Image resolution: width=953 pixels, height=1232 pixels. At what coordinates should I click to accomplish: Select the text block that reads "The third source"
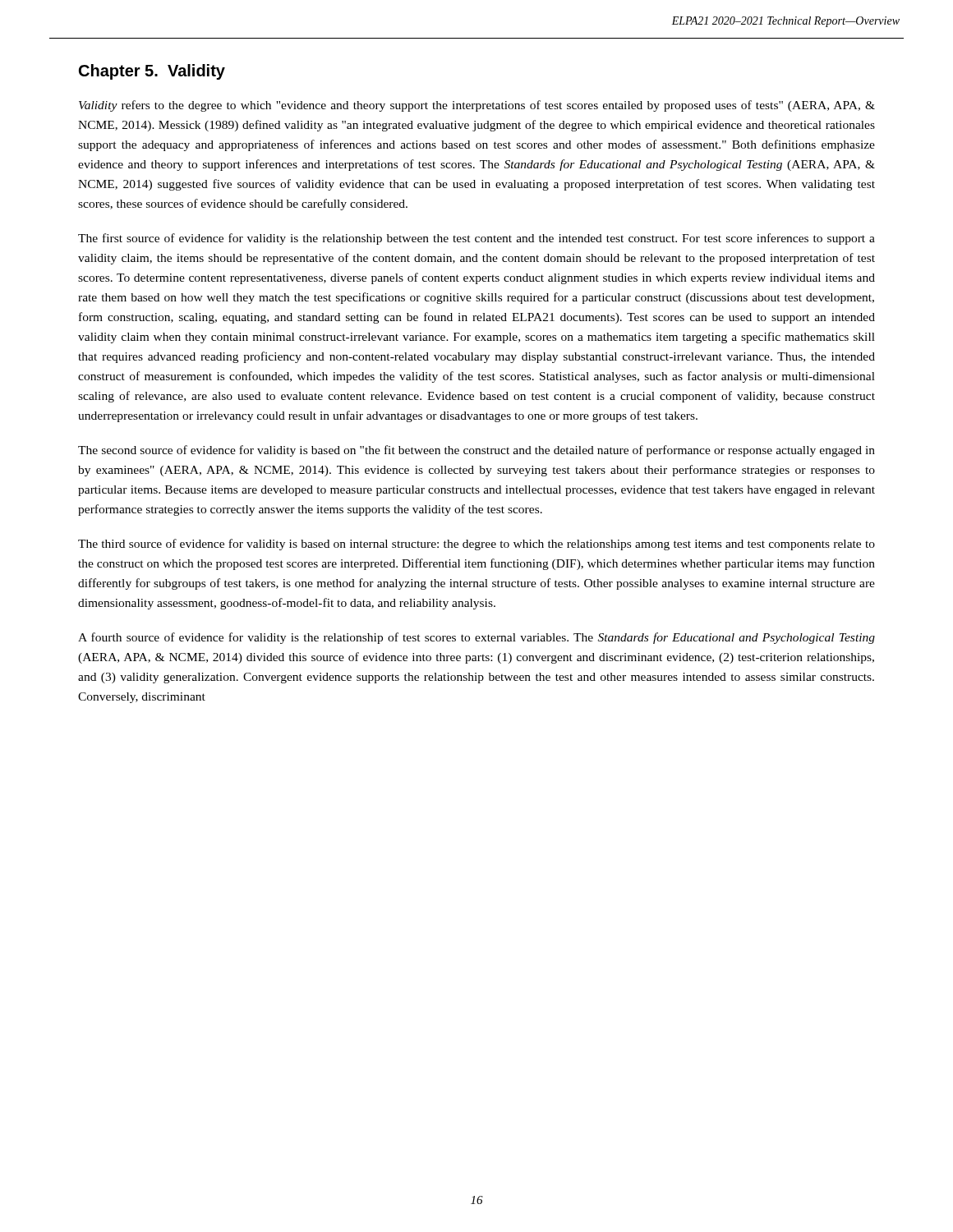pyautogui.click(x=476, y=573)
